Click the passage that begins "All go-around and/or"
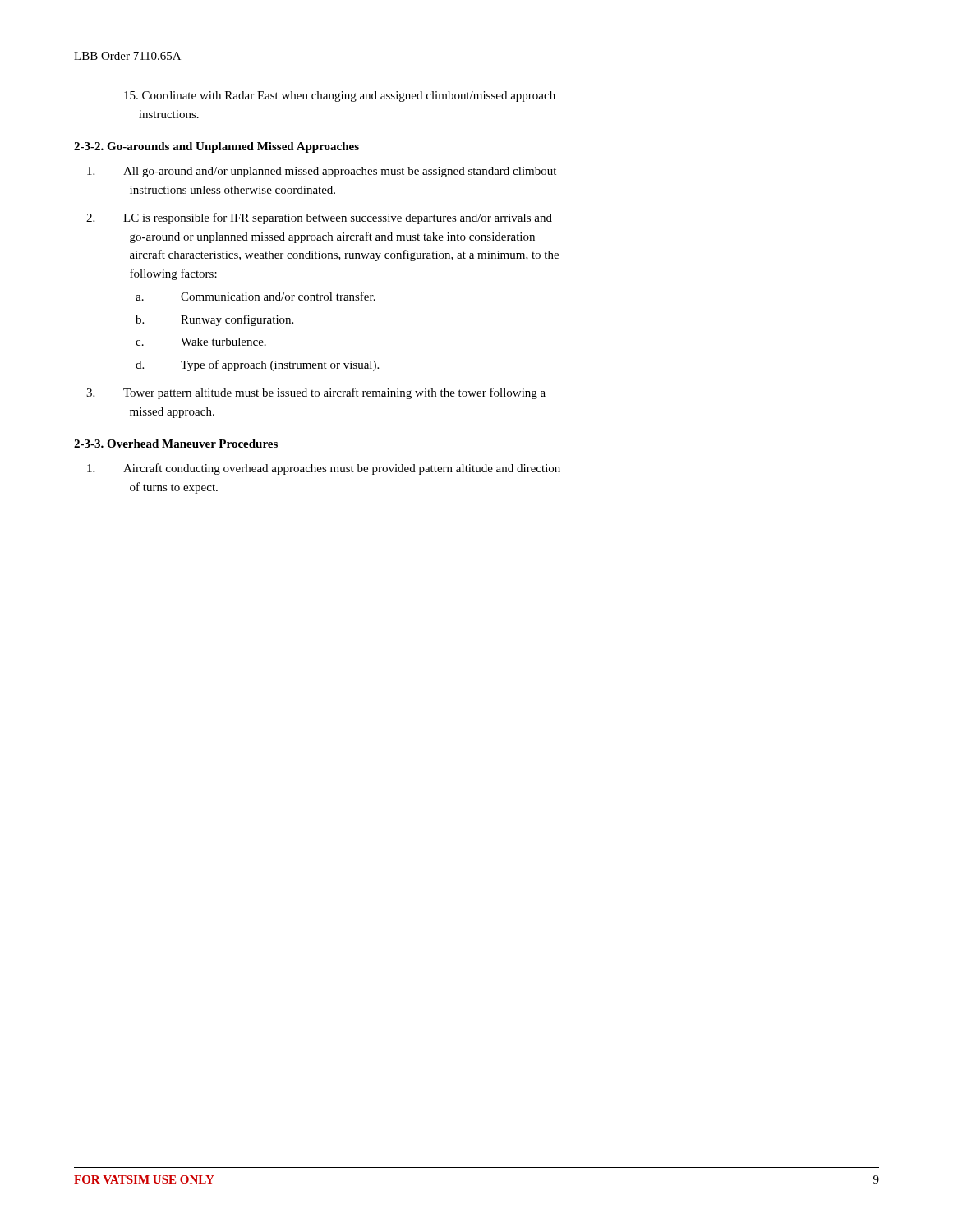This screenshot has height=1232, width=953. (x=340, y=179)
